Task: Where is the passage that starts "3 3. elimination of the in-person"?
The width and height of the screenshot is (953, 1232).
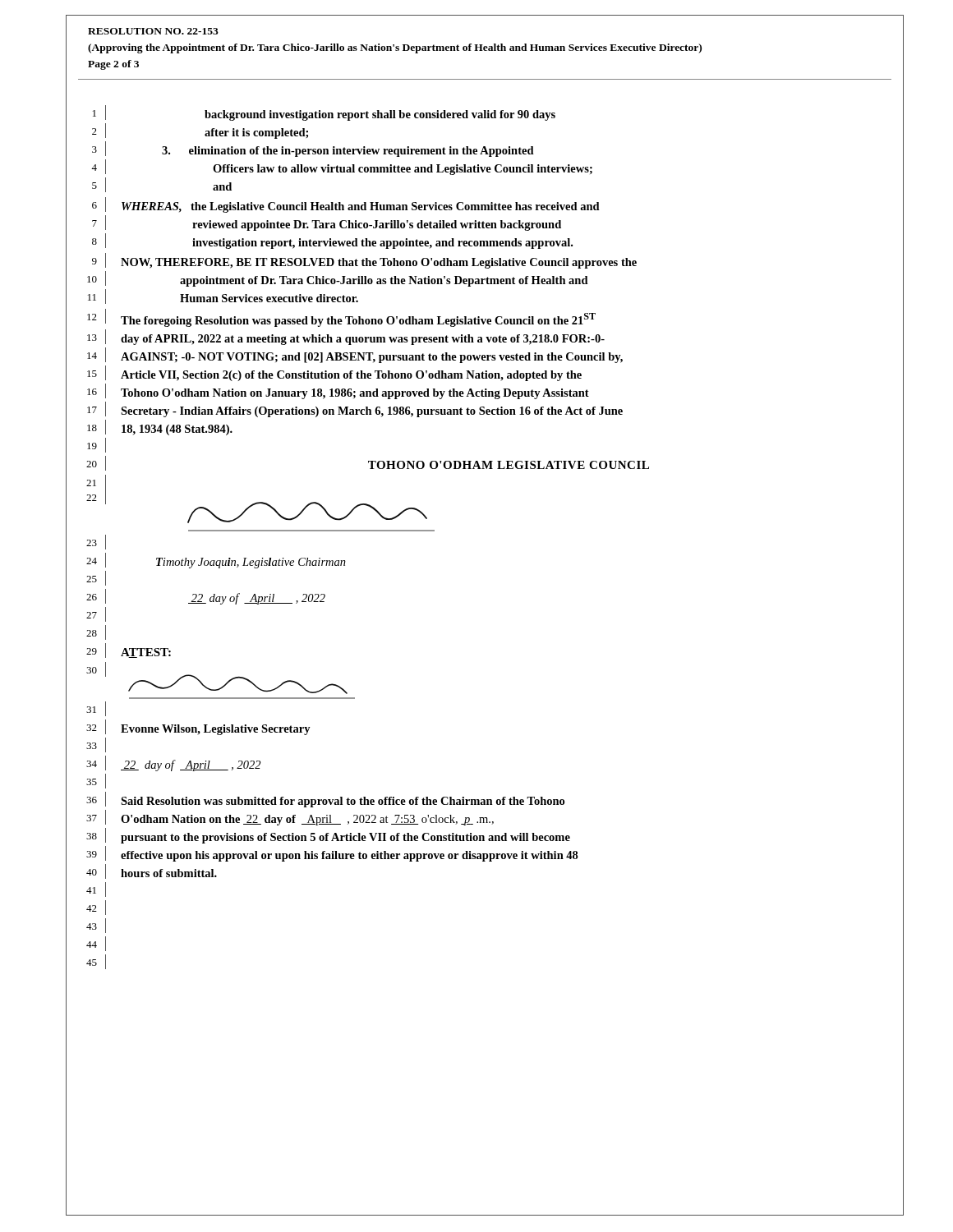Action: click(485, 150)
